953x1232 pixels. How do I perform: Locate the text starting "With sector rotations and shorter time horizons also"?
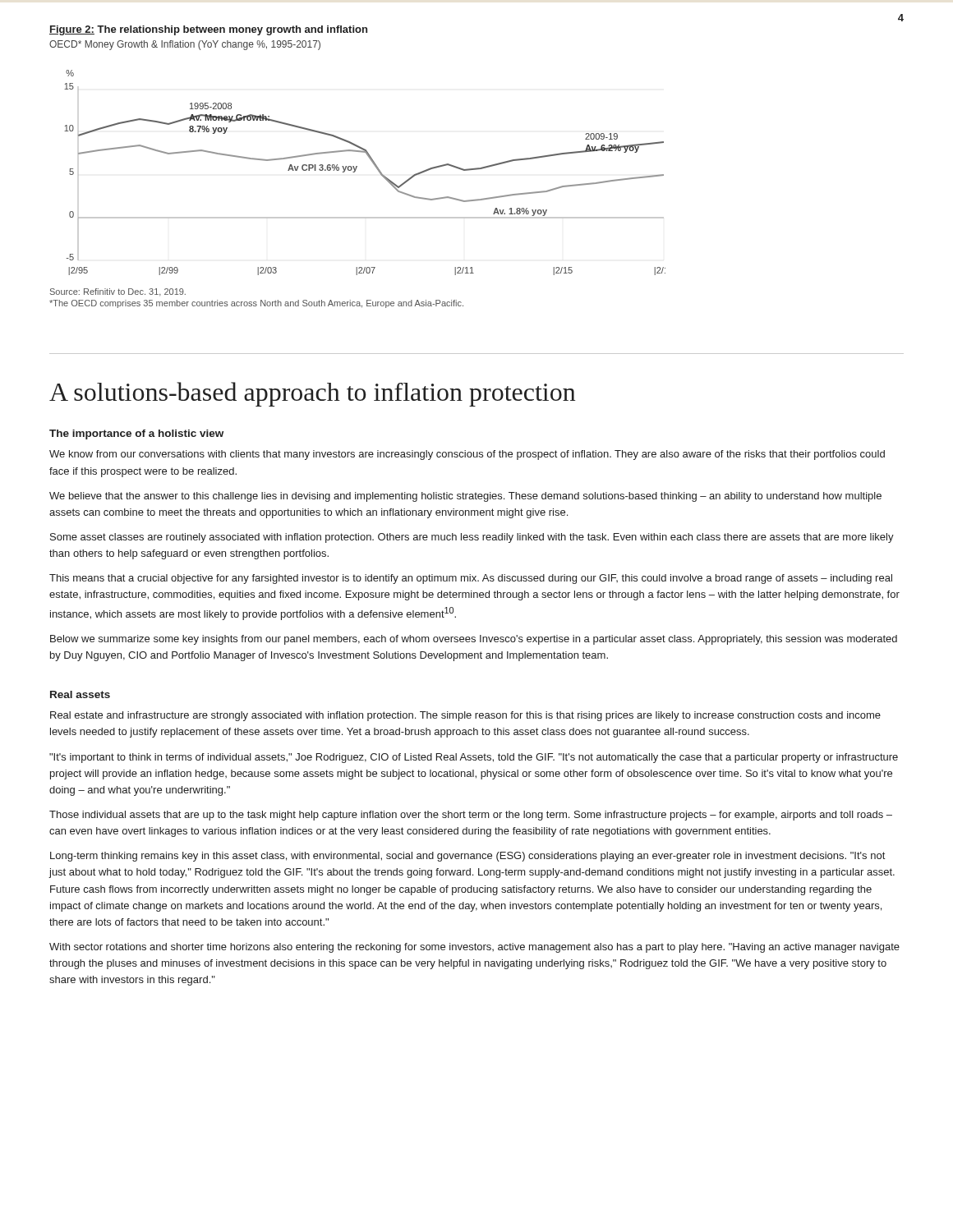pos(474,963)
